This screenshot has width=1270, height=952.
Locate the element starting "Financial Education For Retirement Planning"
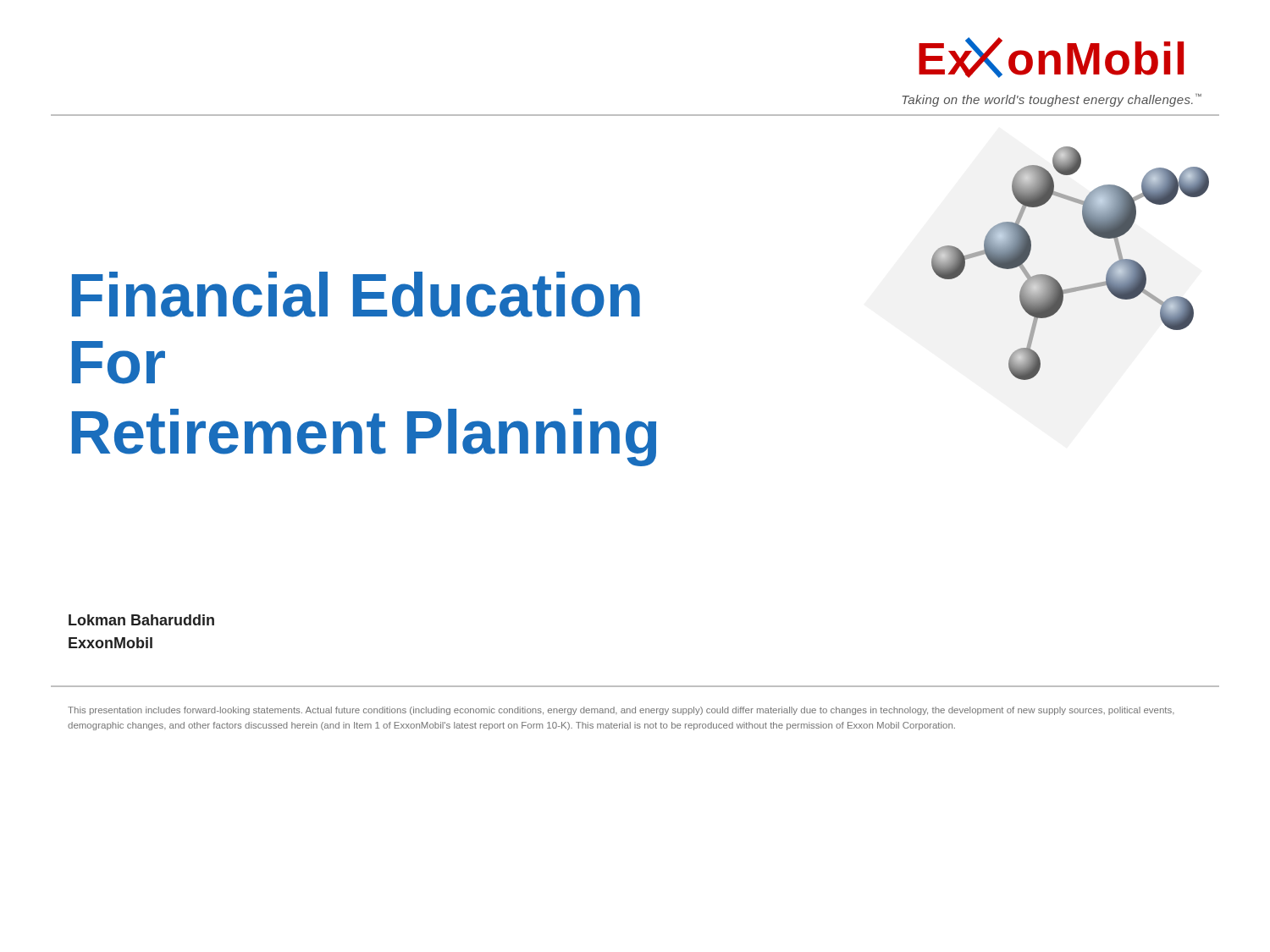(x=356, y=294)
